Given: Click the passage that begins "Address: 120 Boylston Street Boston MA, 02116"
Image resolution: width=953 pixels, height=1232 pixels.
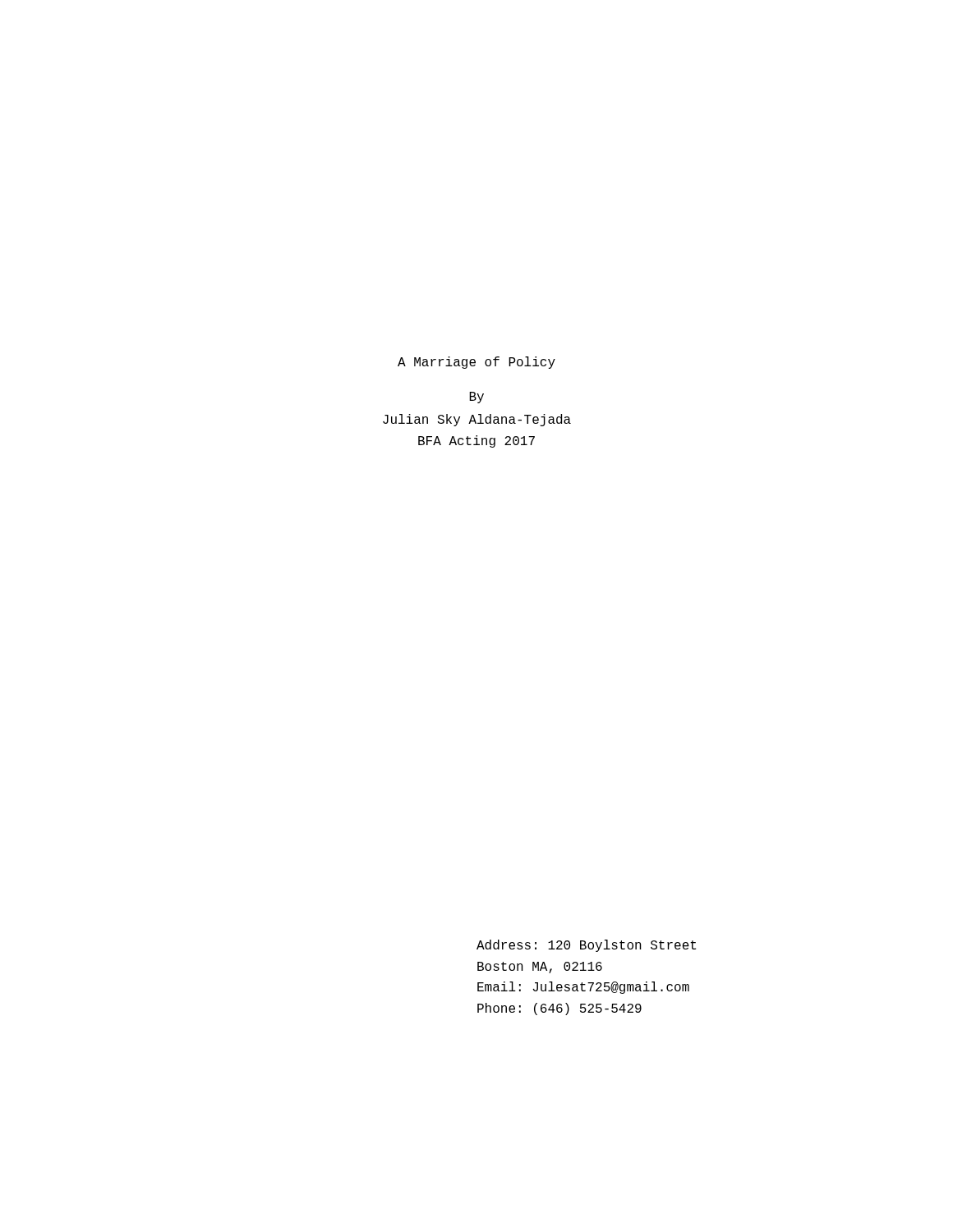Looking at the screenshot, I should click(587, 978).
